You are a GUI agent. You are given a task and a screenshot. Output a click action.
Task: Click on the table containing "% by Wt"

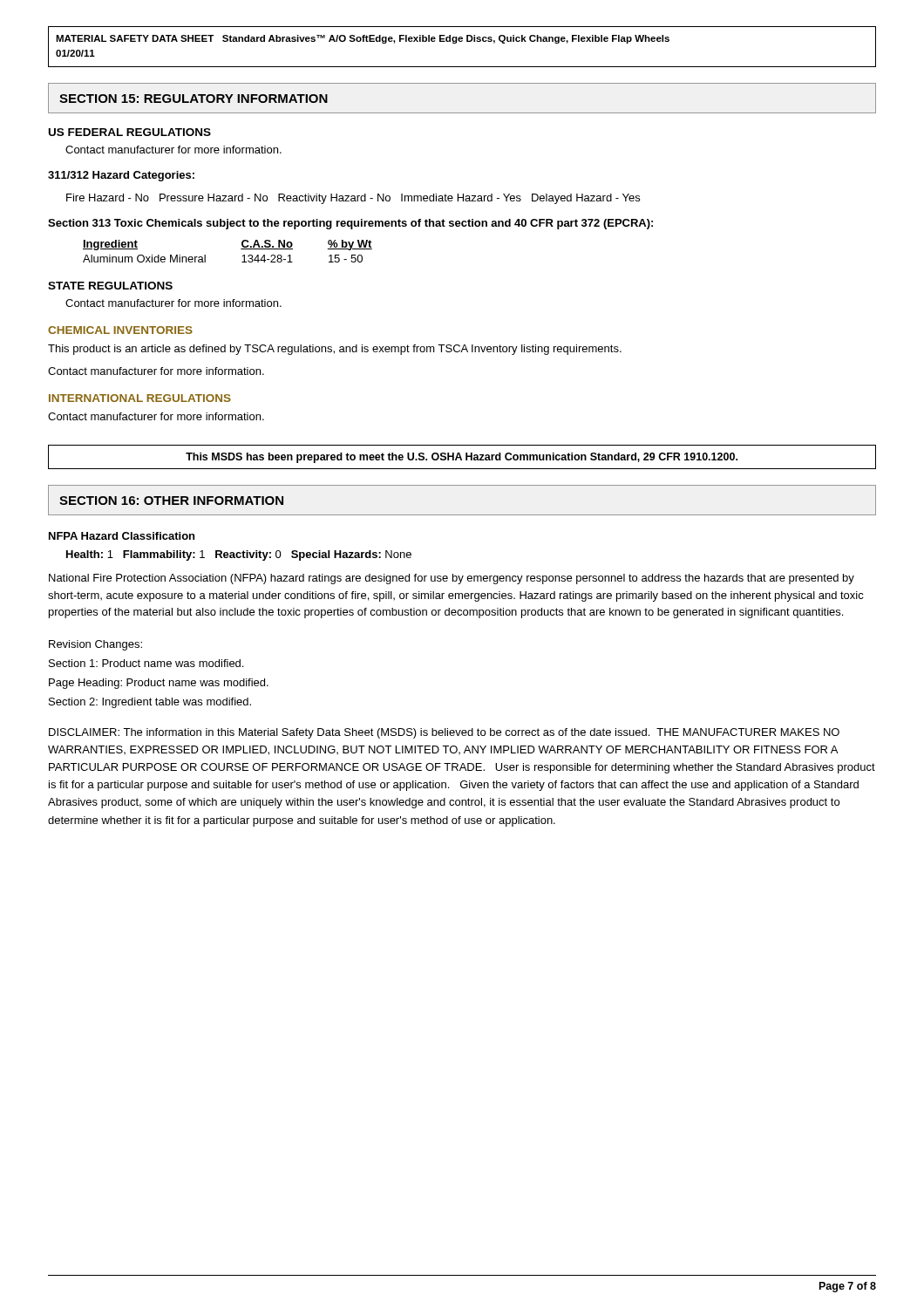471,251
